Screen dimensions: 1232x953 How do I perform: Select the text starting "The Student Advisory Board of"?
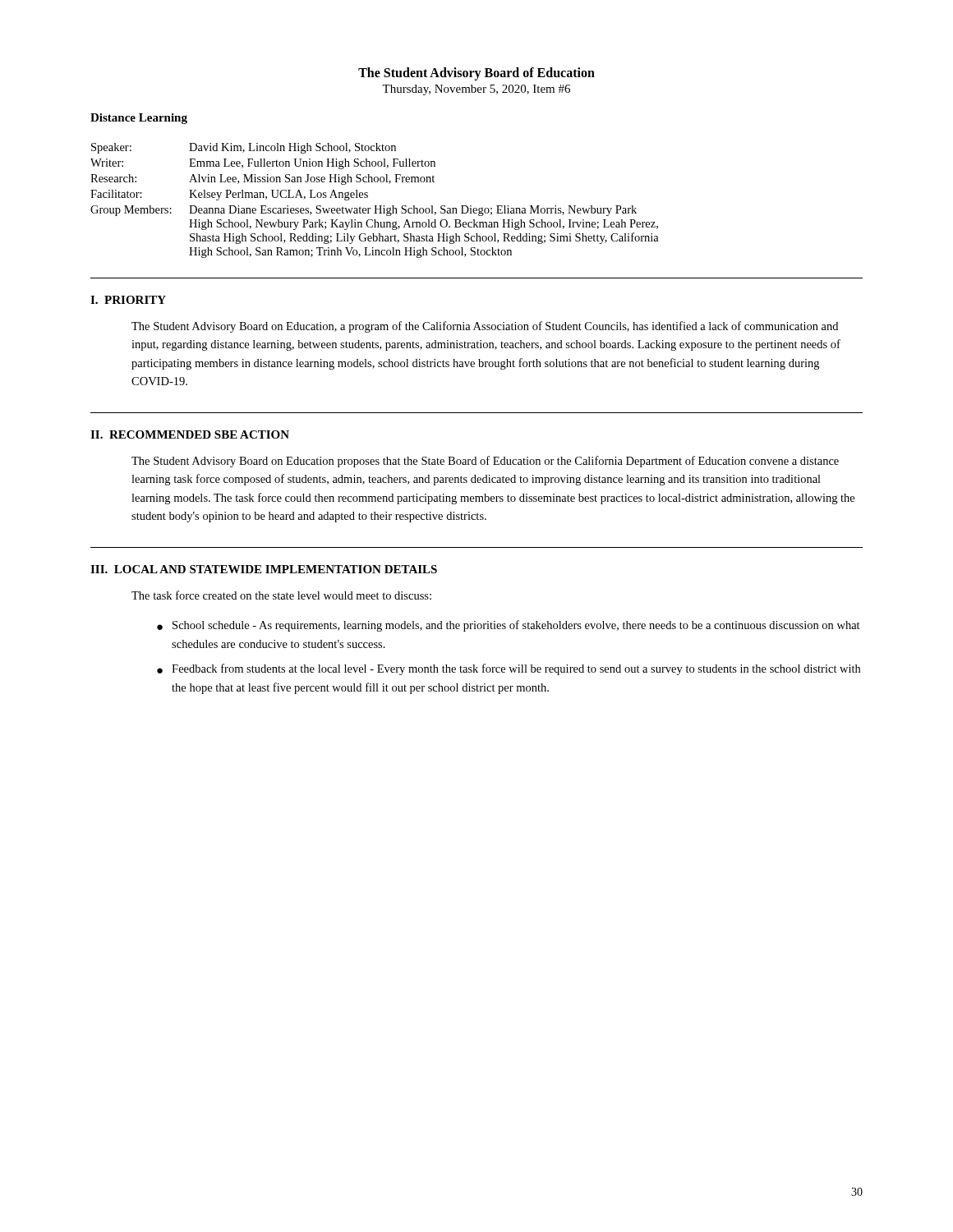click(x=476, y=73)
